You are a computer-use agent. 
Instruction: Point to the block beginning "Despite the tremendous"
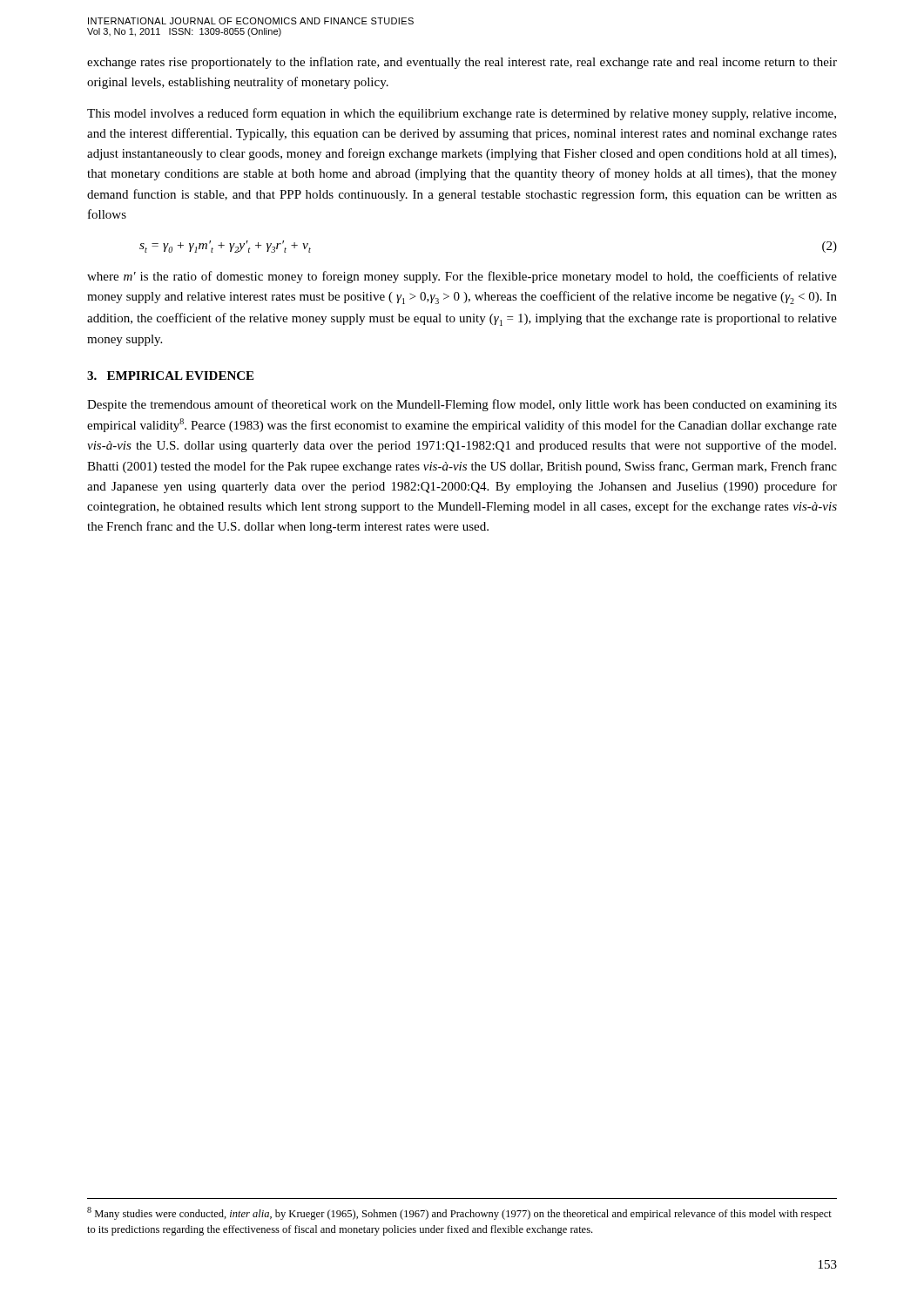point(462,466)
